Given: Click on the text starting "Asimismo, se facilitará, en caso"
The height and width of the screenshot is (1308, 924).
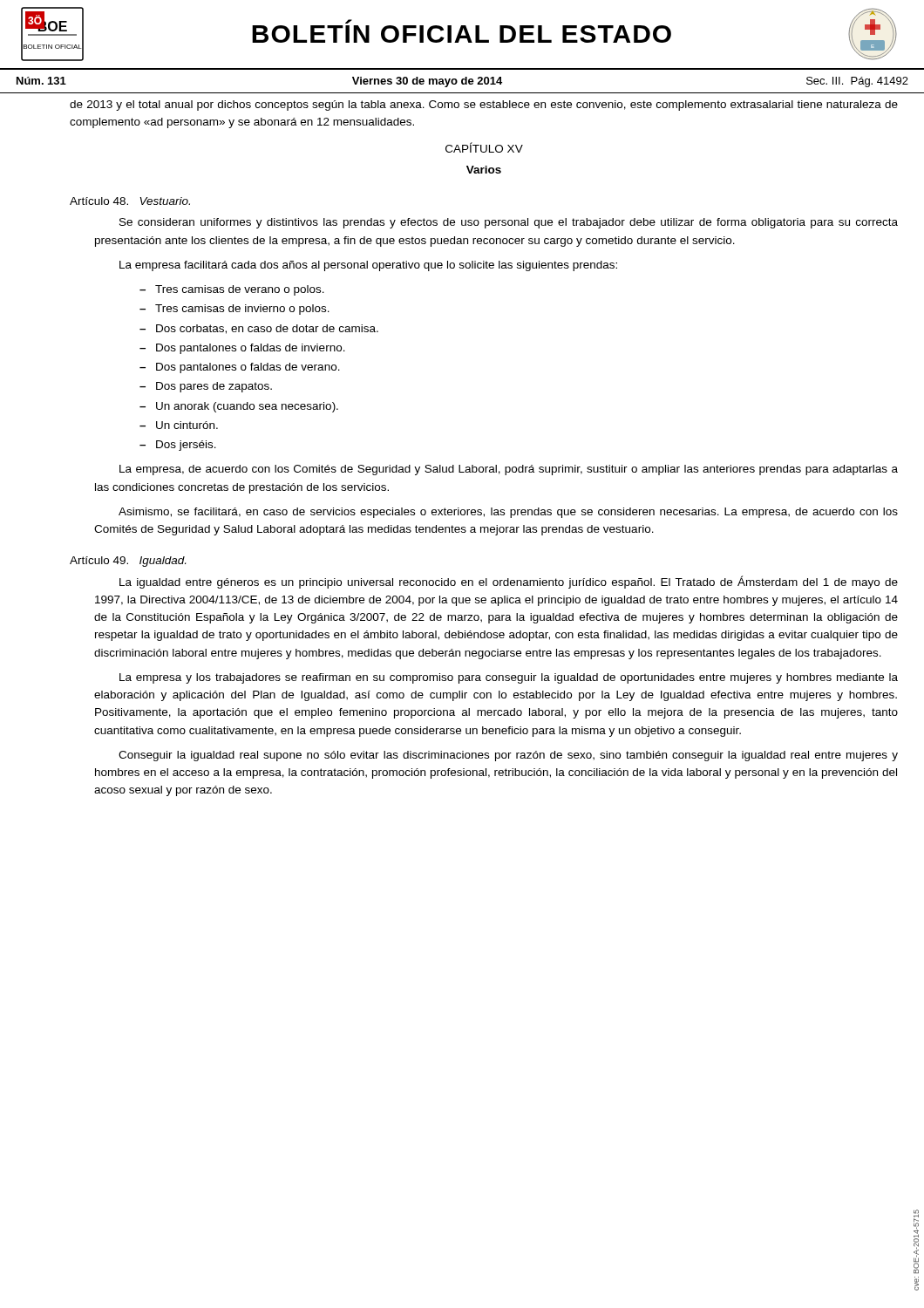Looking at the screenshot, I should tap(496, 520).
